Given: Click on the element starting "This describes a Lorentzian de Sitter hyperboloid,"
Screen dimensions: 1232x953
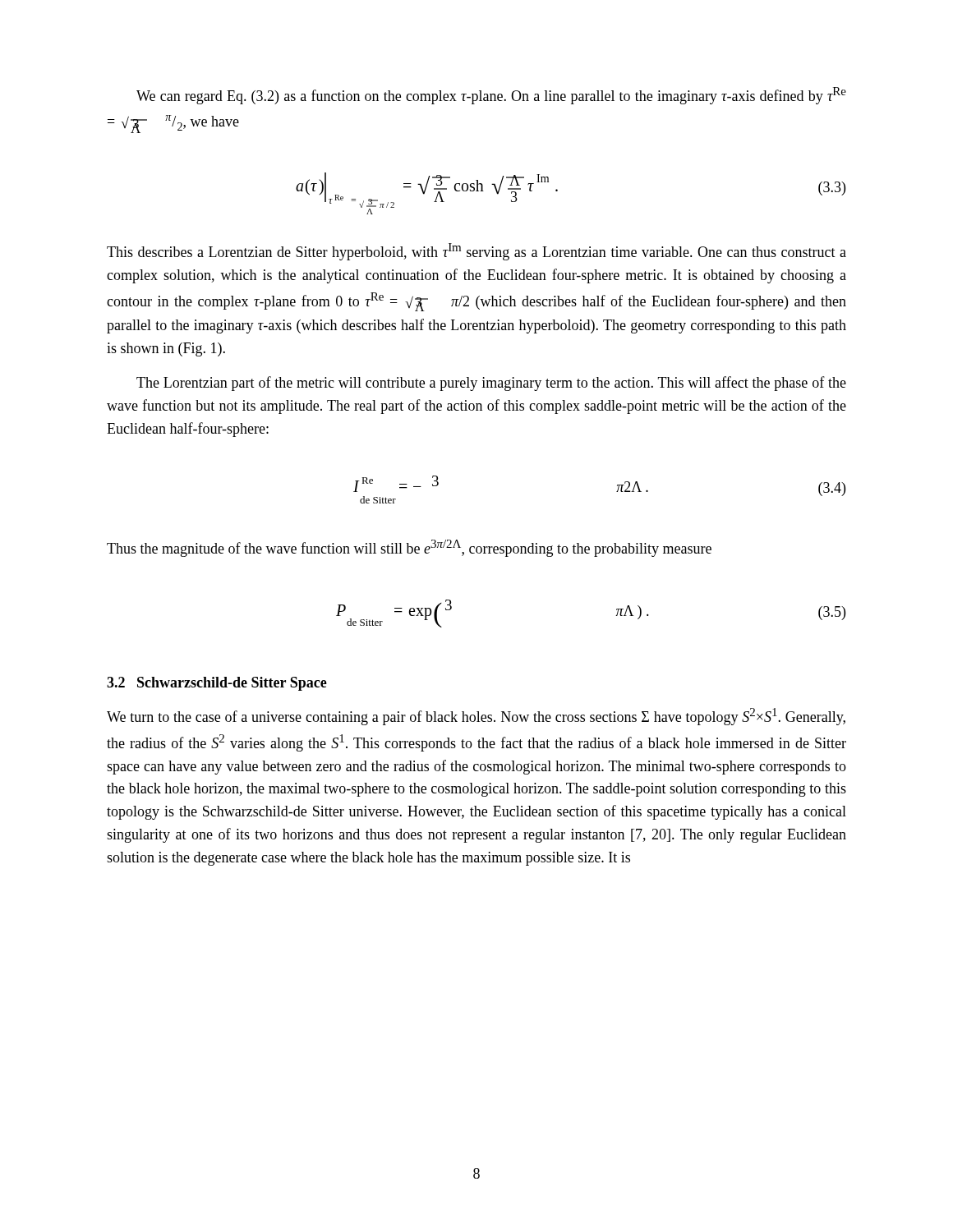Looking at the screenshot, I should [x=476, y=299].
